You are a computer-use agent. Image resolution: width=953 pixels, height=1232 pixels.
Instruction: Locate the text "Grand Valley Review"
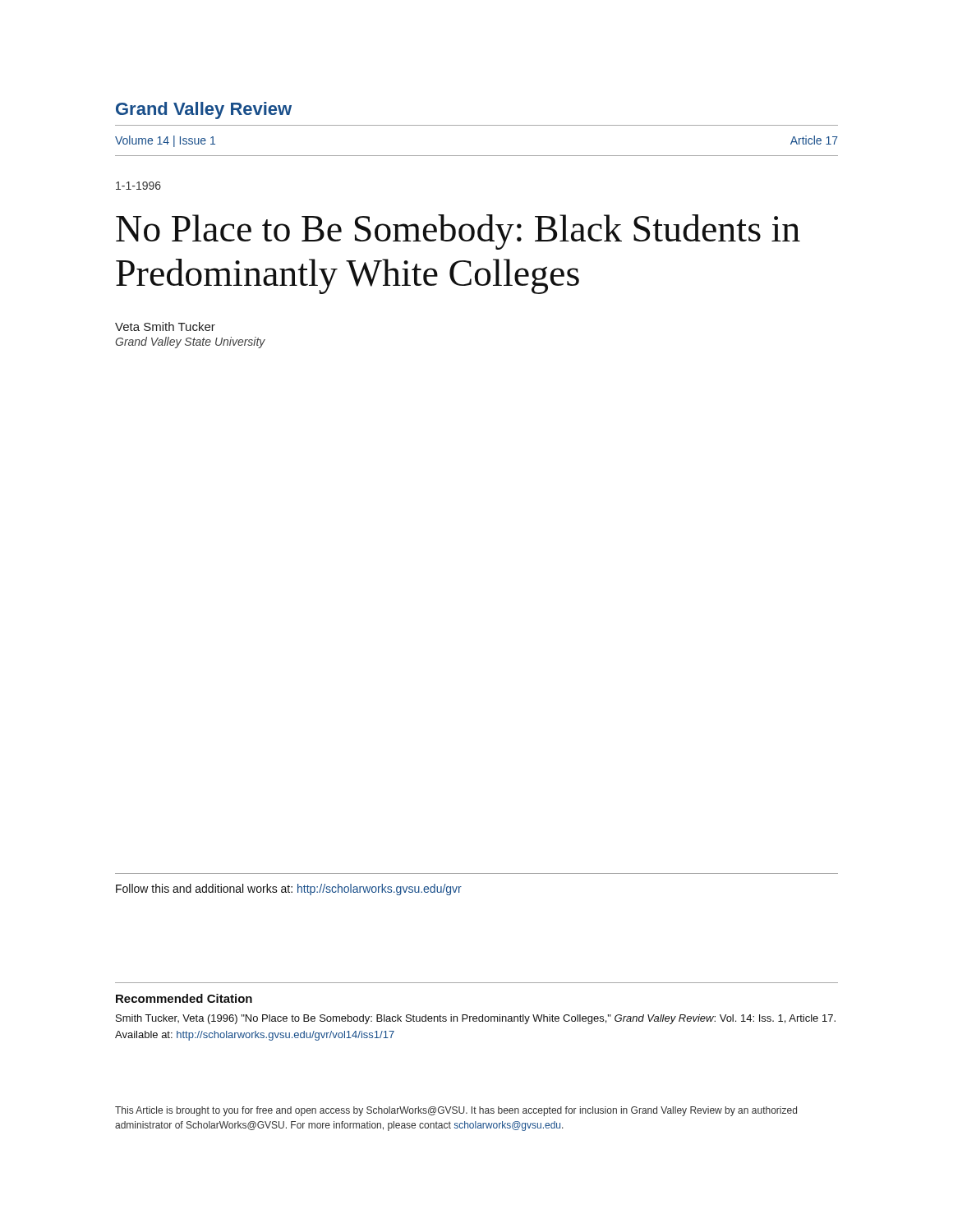pos(204,110)
